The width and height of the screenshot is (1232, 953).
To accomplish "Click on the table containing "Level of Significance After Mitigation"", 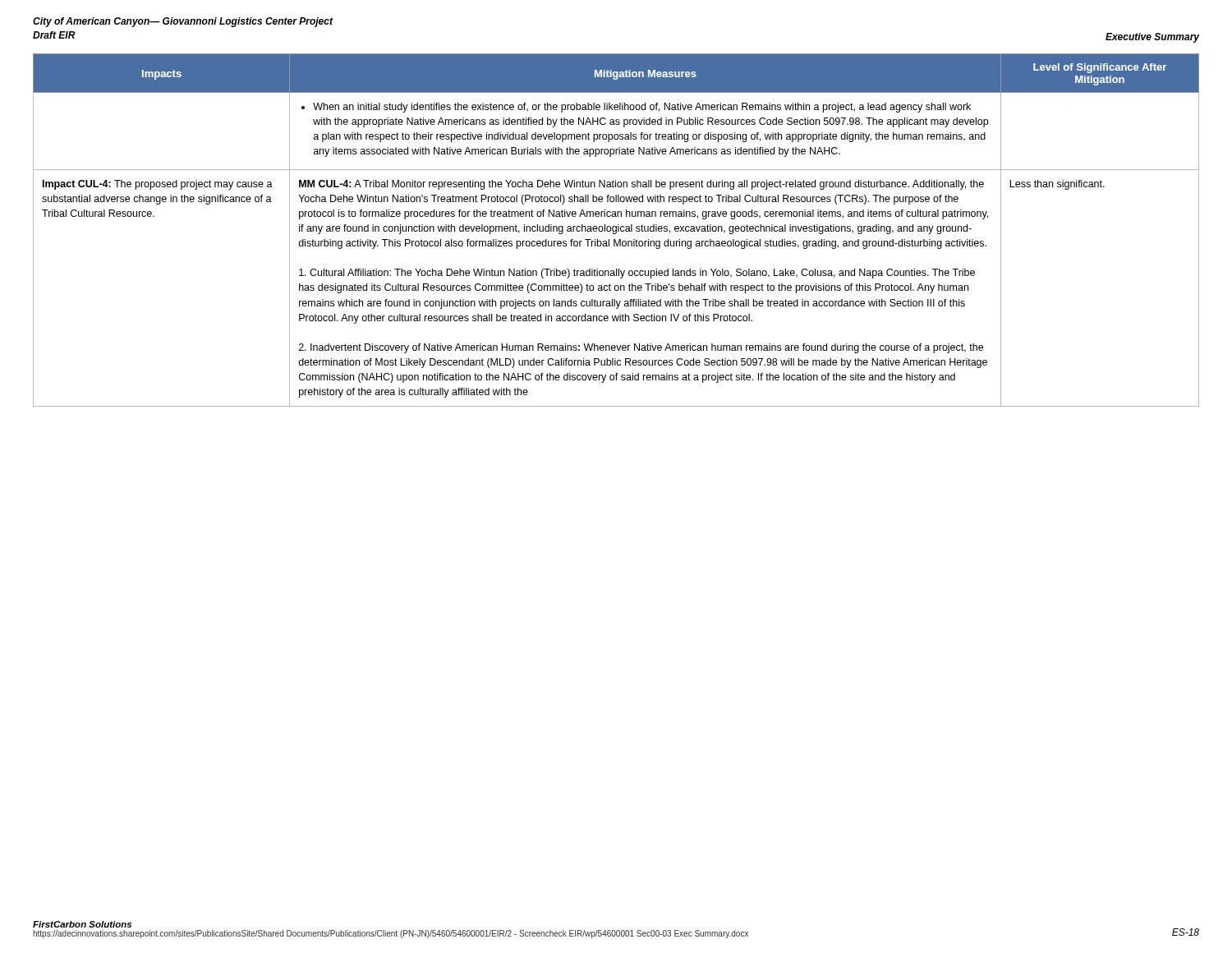I will coord(616,464).
